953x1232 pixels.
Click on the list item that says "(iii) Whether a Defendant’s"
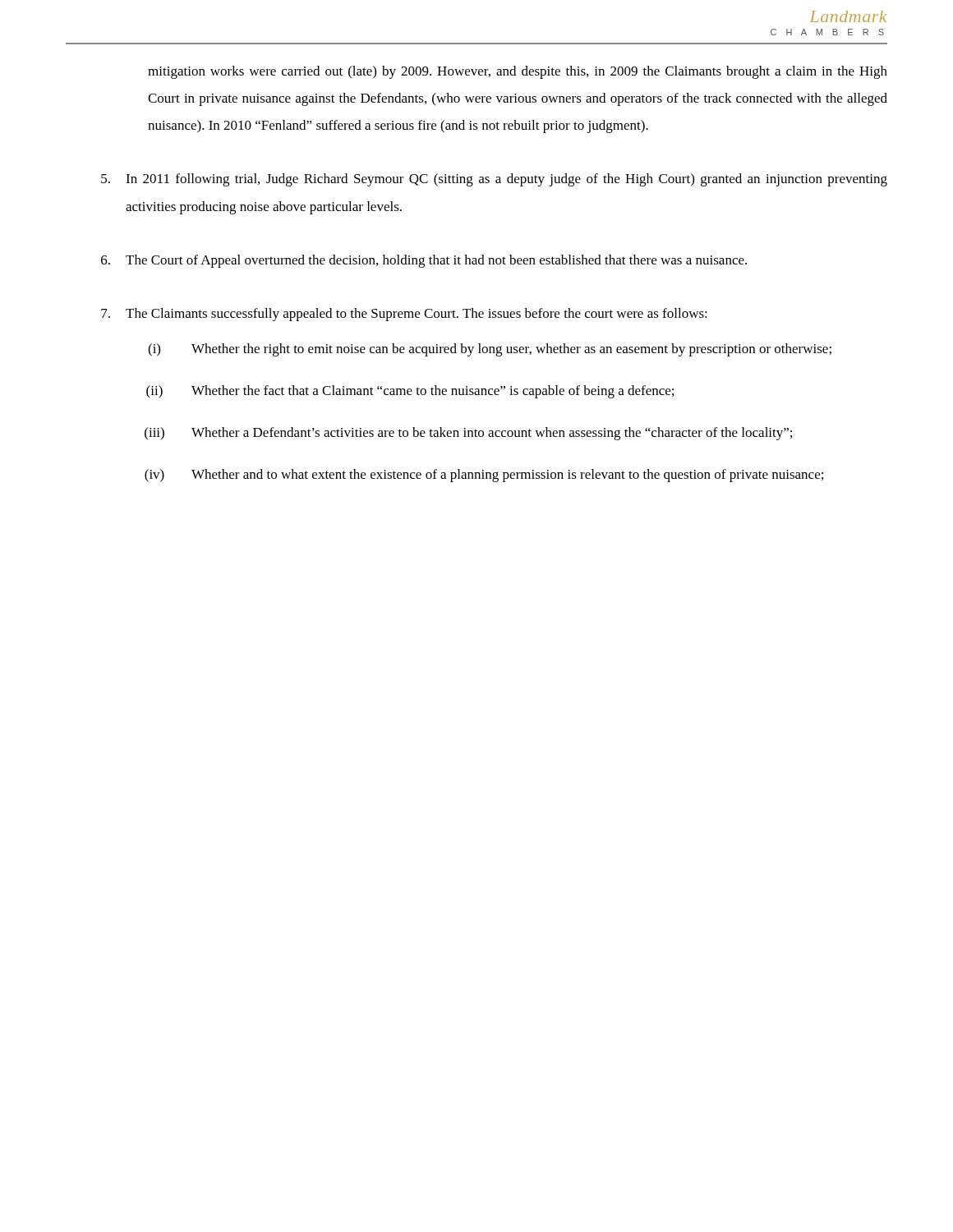point(506,433)
